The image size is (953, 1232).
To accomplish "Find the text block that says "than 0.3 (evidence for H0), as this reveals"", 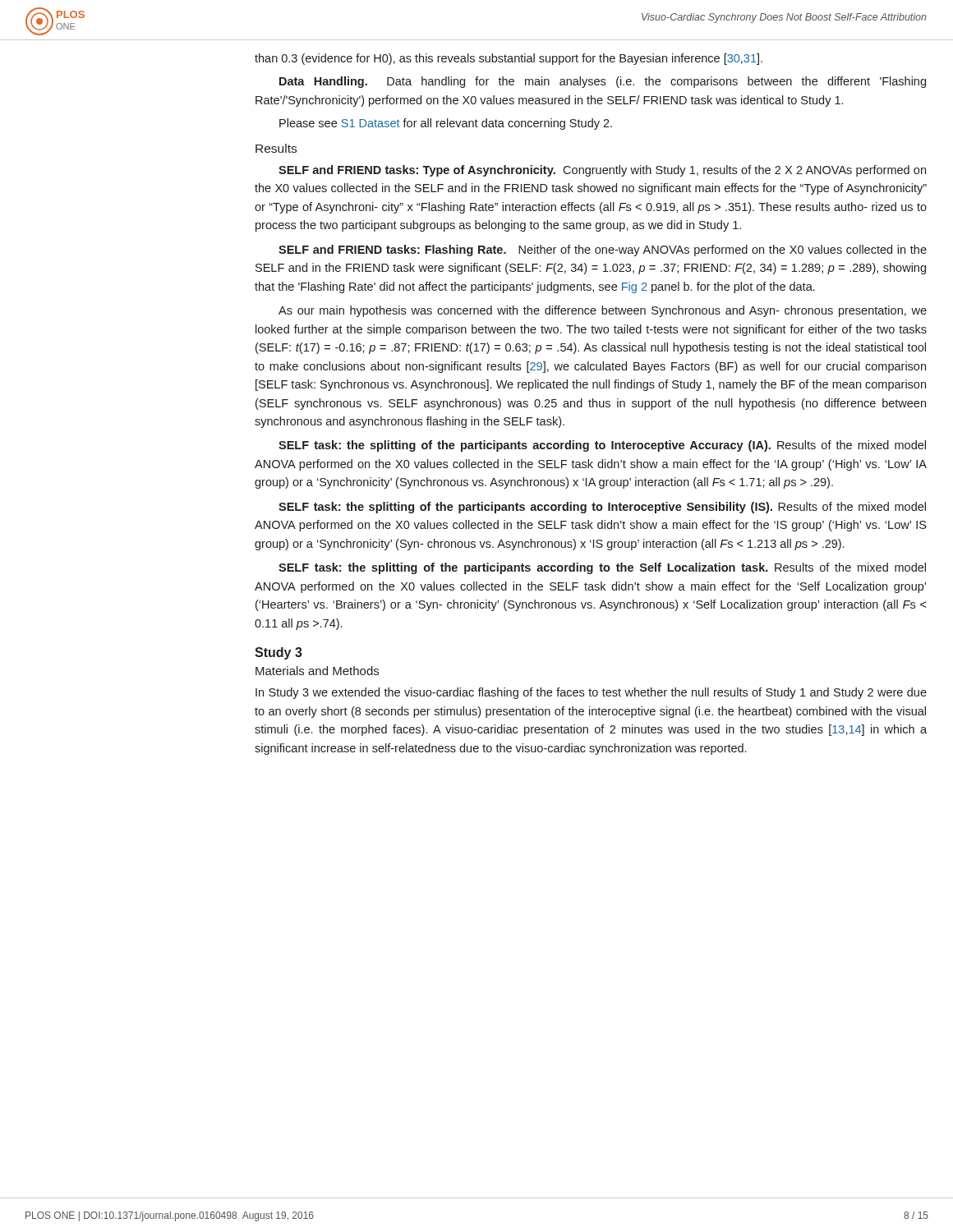I will [x=509, y=58].
